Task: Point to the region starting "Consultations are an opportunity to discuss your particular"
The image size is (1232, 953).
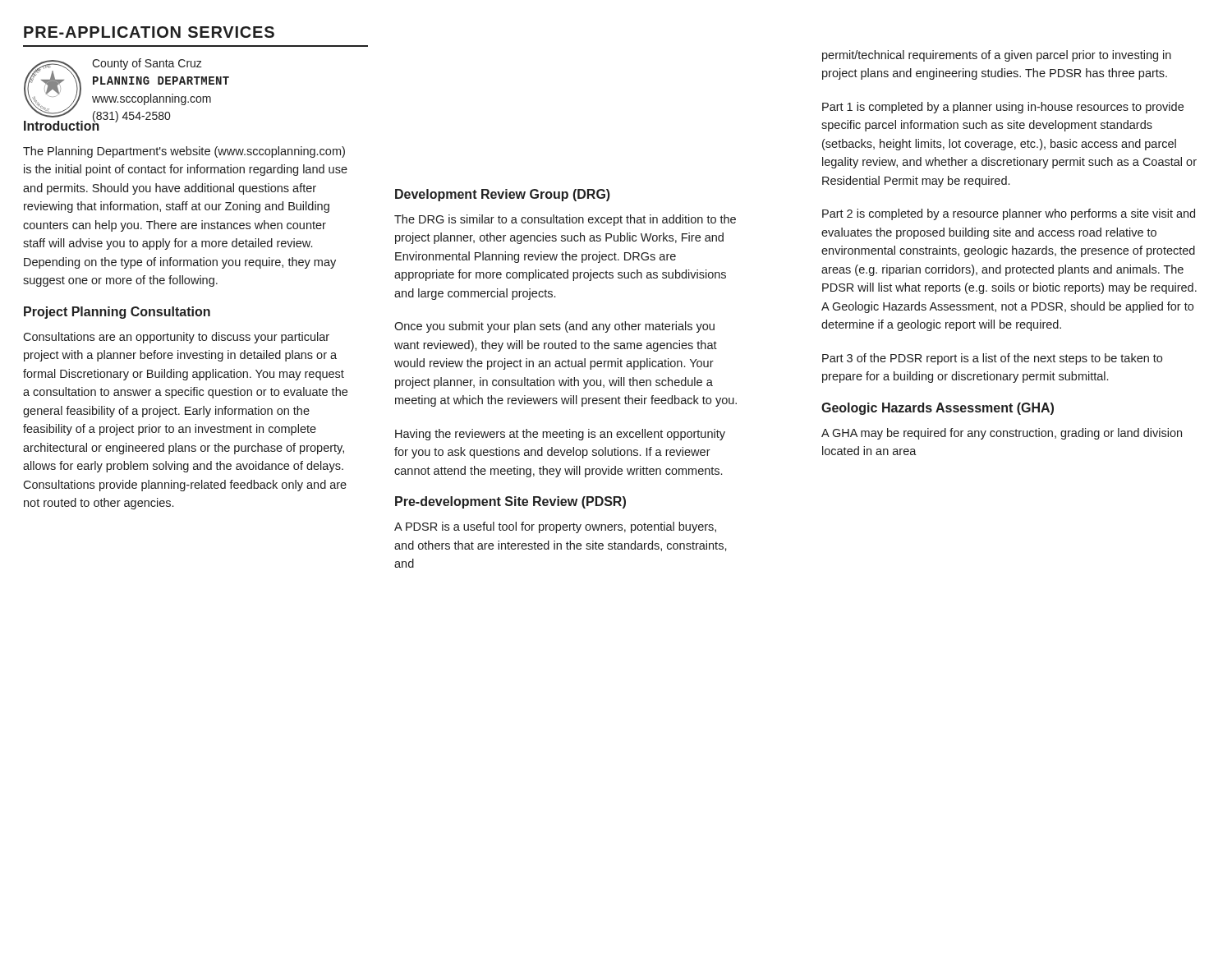Action: tap(186, 420)
